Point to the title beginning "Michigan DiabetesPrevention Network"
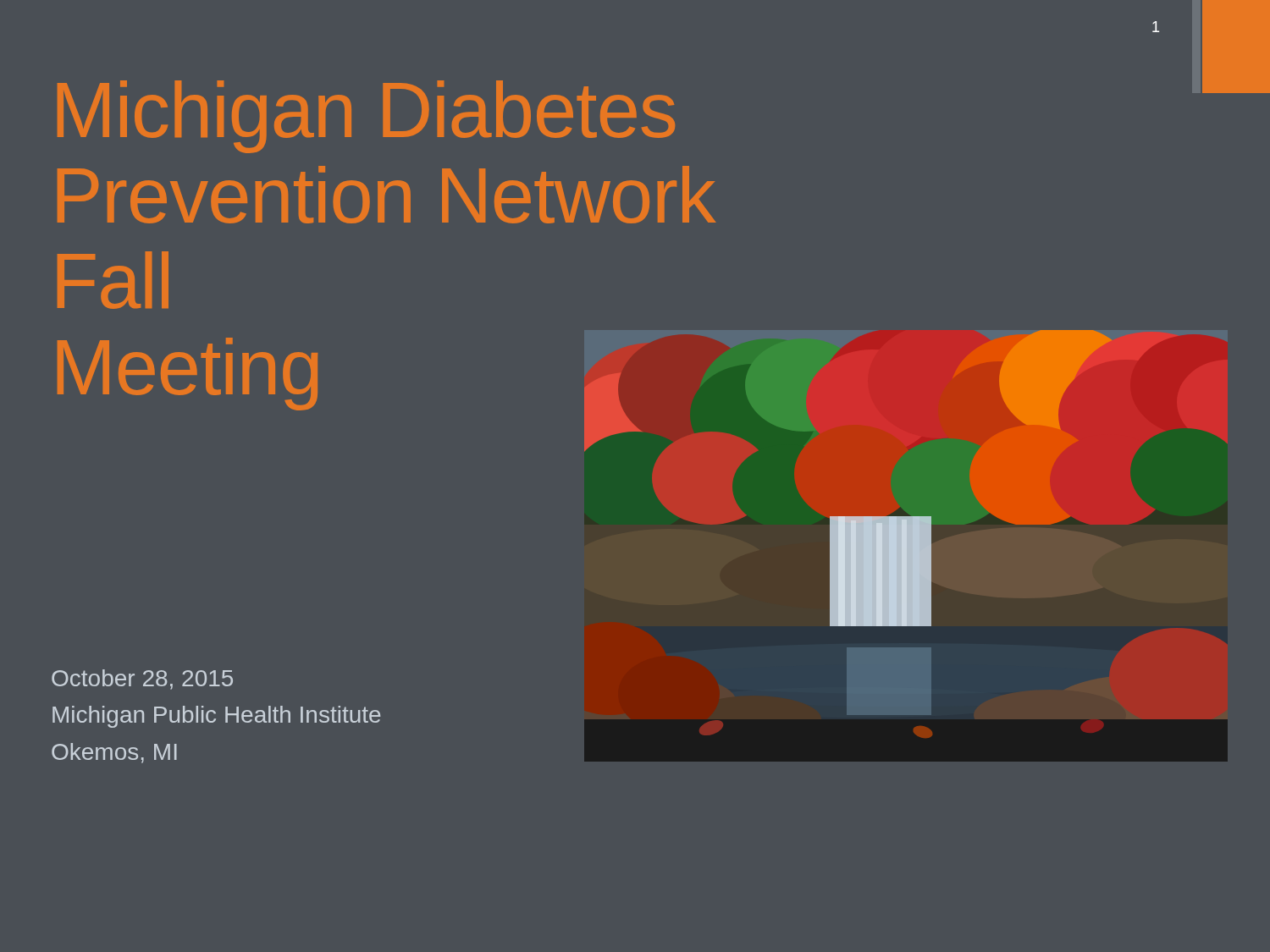The height and width of the screenshot is (952, 1270). [x=398, y=239]
